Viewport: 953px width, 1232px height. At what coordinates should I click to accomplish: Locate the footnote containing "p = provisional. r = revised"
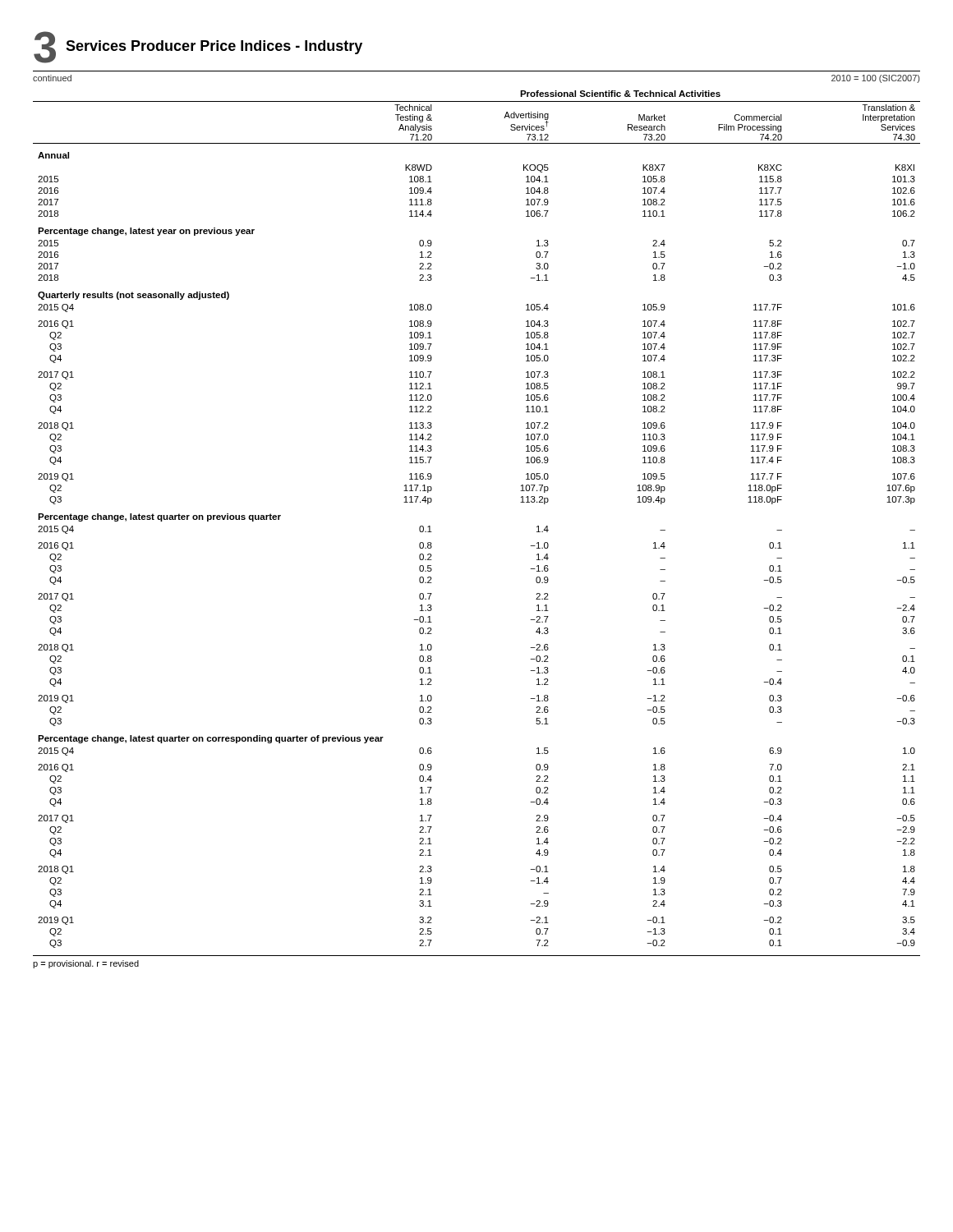pyautogui.click(x=86, y=963)
